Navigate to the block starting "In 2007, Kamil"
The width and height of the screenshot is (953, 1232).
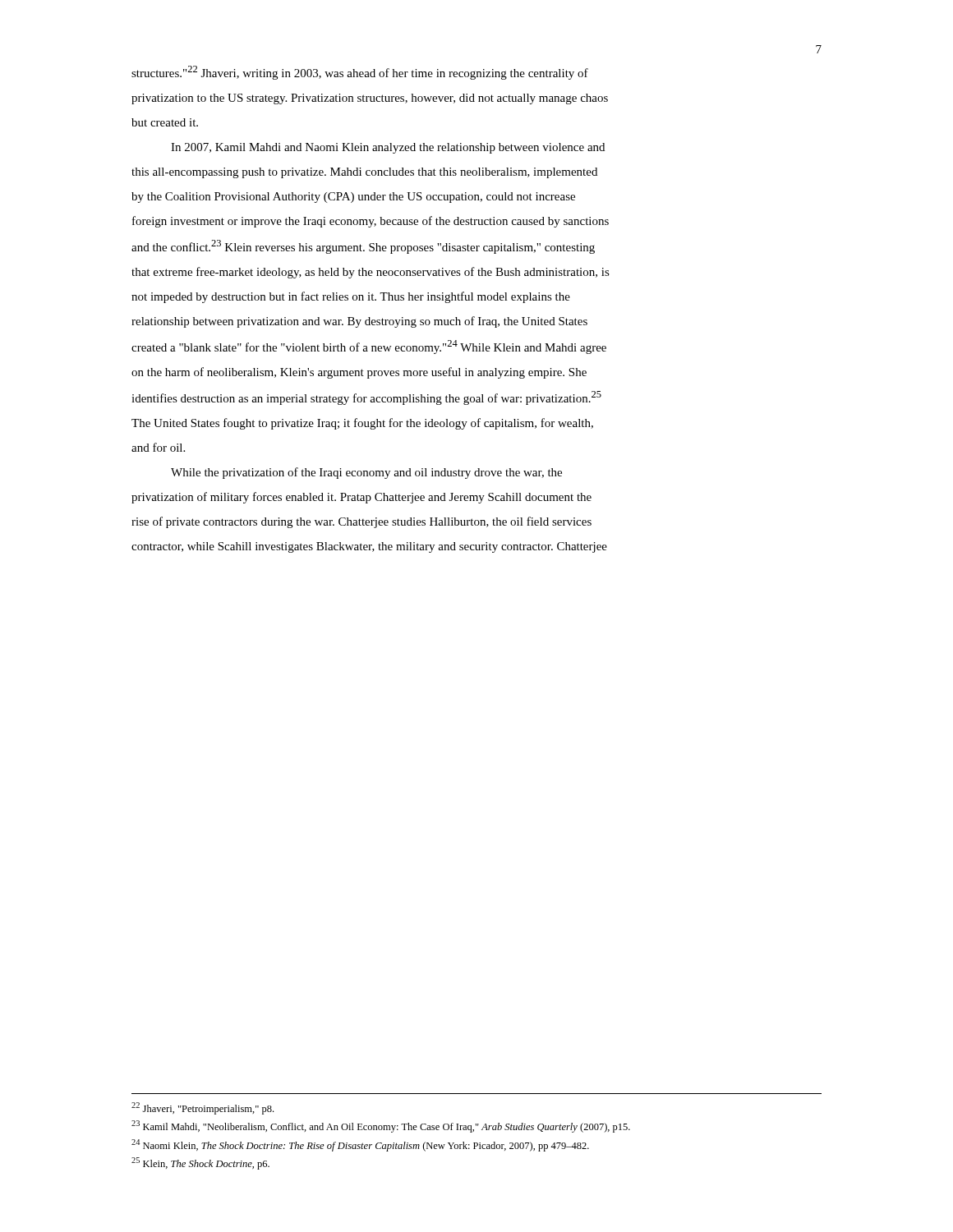pos(476,297)
